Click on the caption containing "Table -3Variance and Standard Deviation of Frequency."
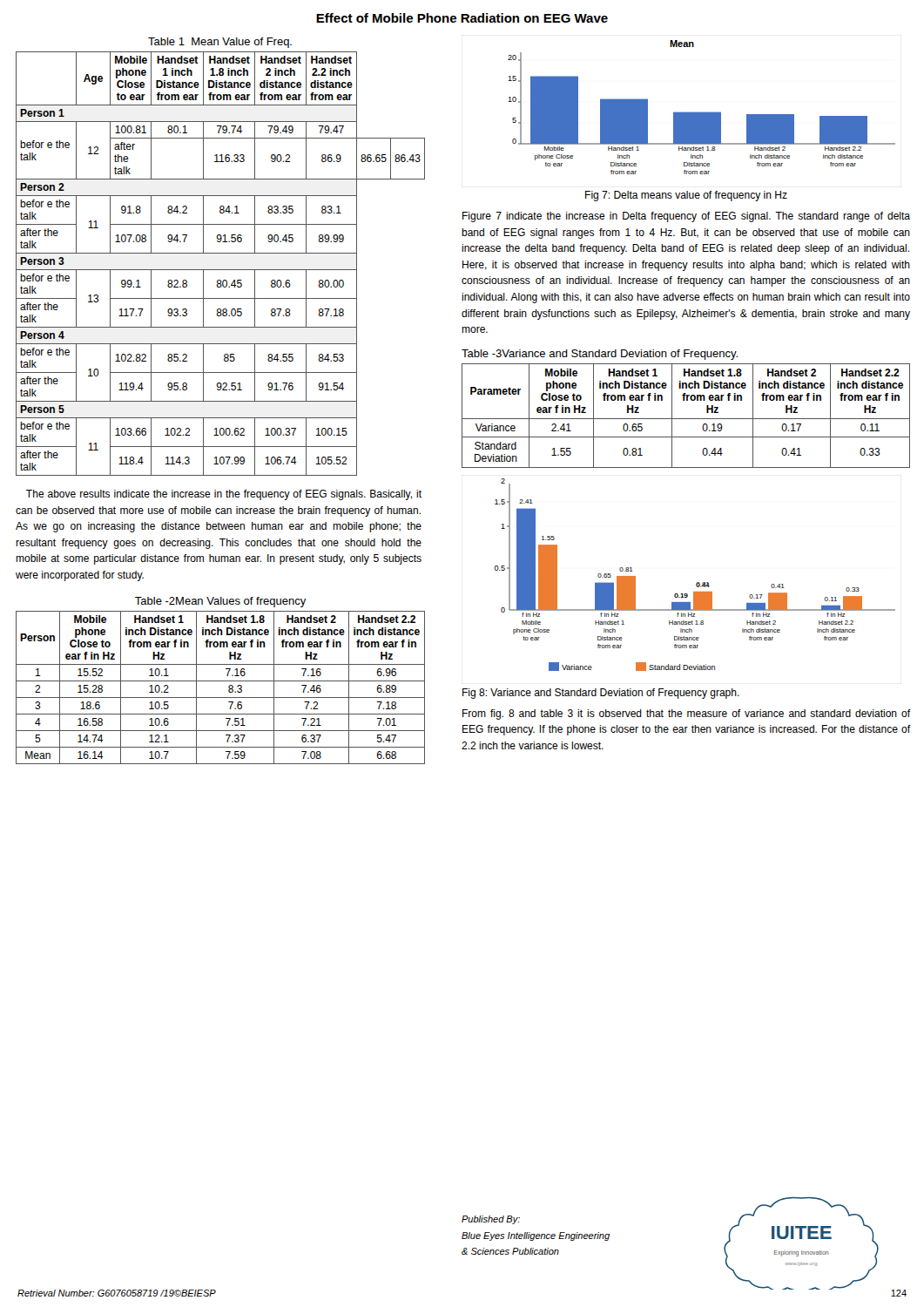The image size is (924, 1307). pos(600,353)
